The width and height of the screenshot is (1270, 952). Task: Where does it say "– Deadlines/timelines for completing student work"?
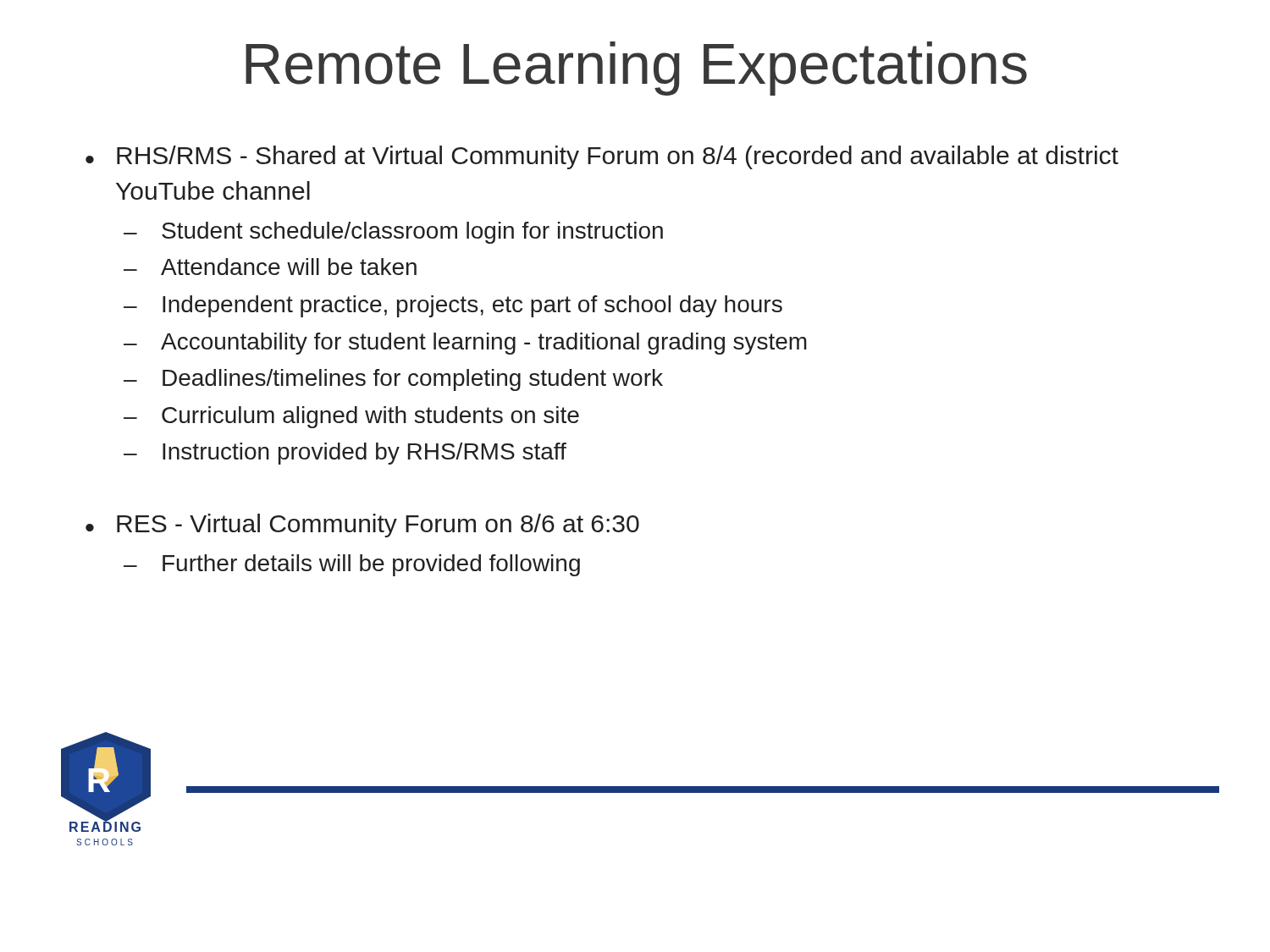[654, 379]
